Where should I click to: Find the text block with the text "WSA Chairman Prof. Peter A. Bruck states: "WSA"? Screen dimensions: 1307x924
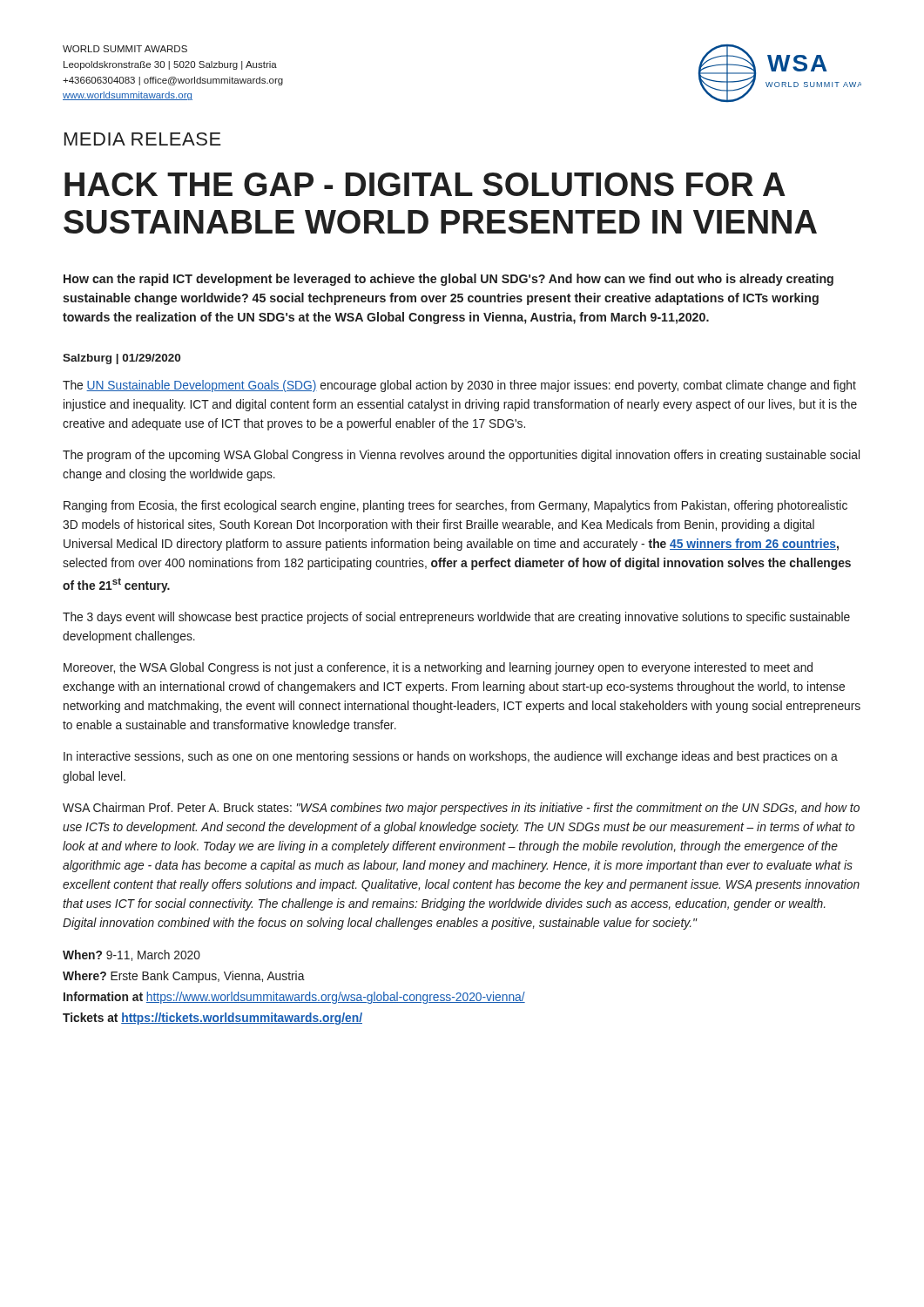(x=461, y=865)
